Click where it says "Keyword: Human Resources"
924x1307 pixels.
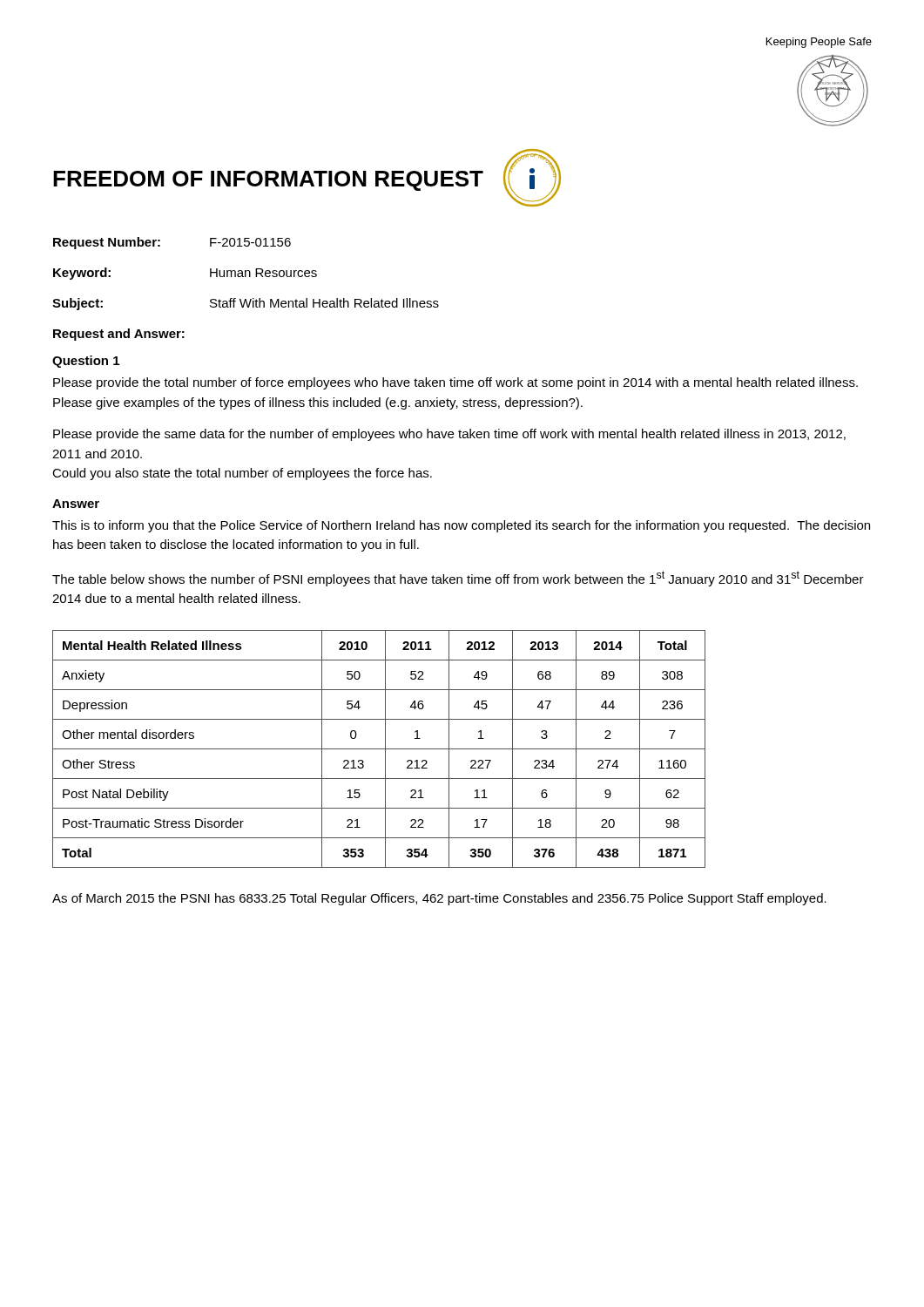92,273
